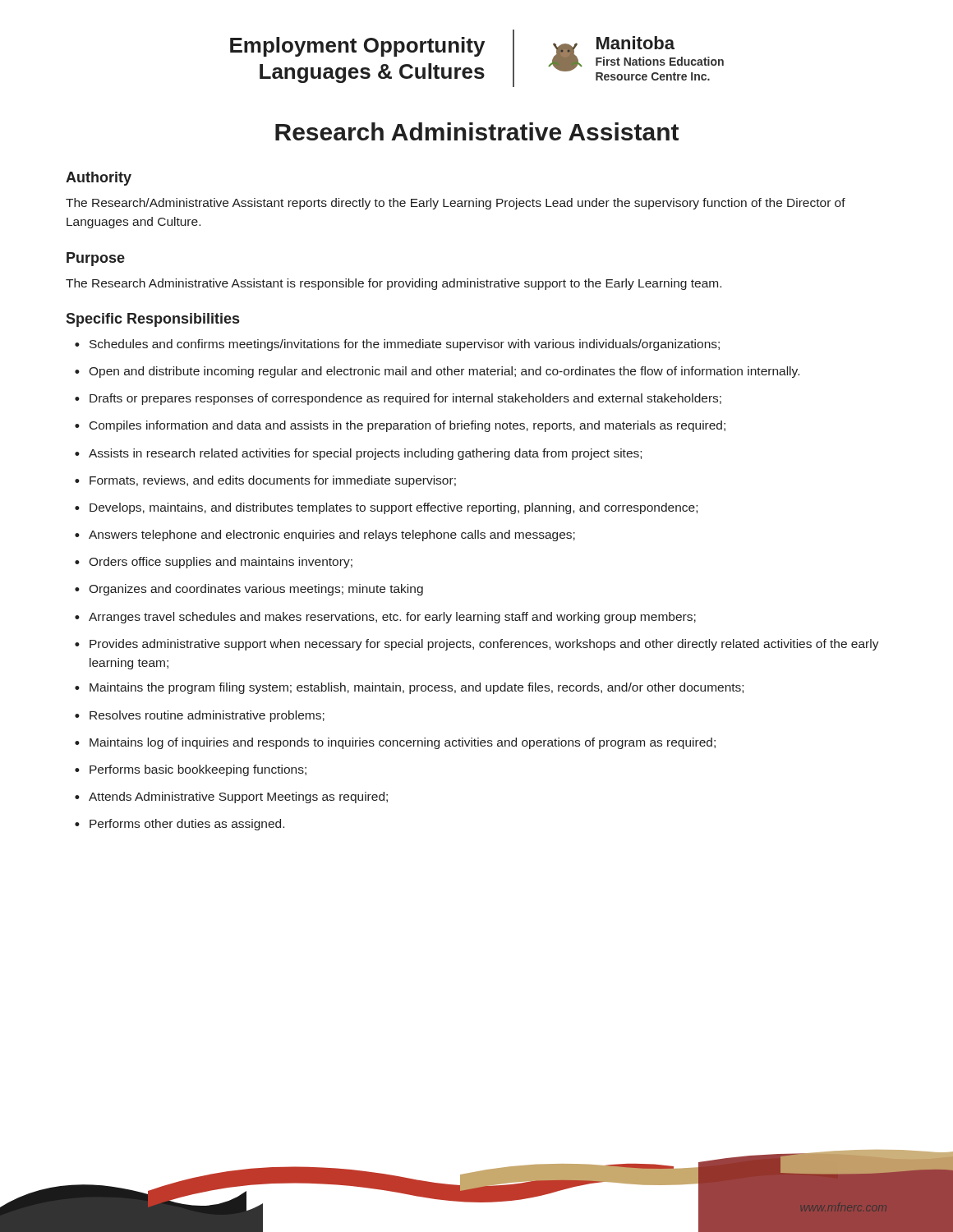Find the list item that reads "• Provides administrative support when necessary for special"
The height and width of the screenshot is (1232, 953).
pyautogui.click(x=476, y=653)
